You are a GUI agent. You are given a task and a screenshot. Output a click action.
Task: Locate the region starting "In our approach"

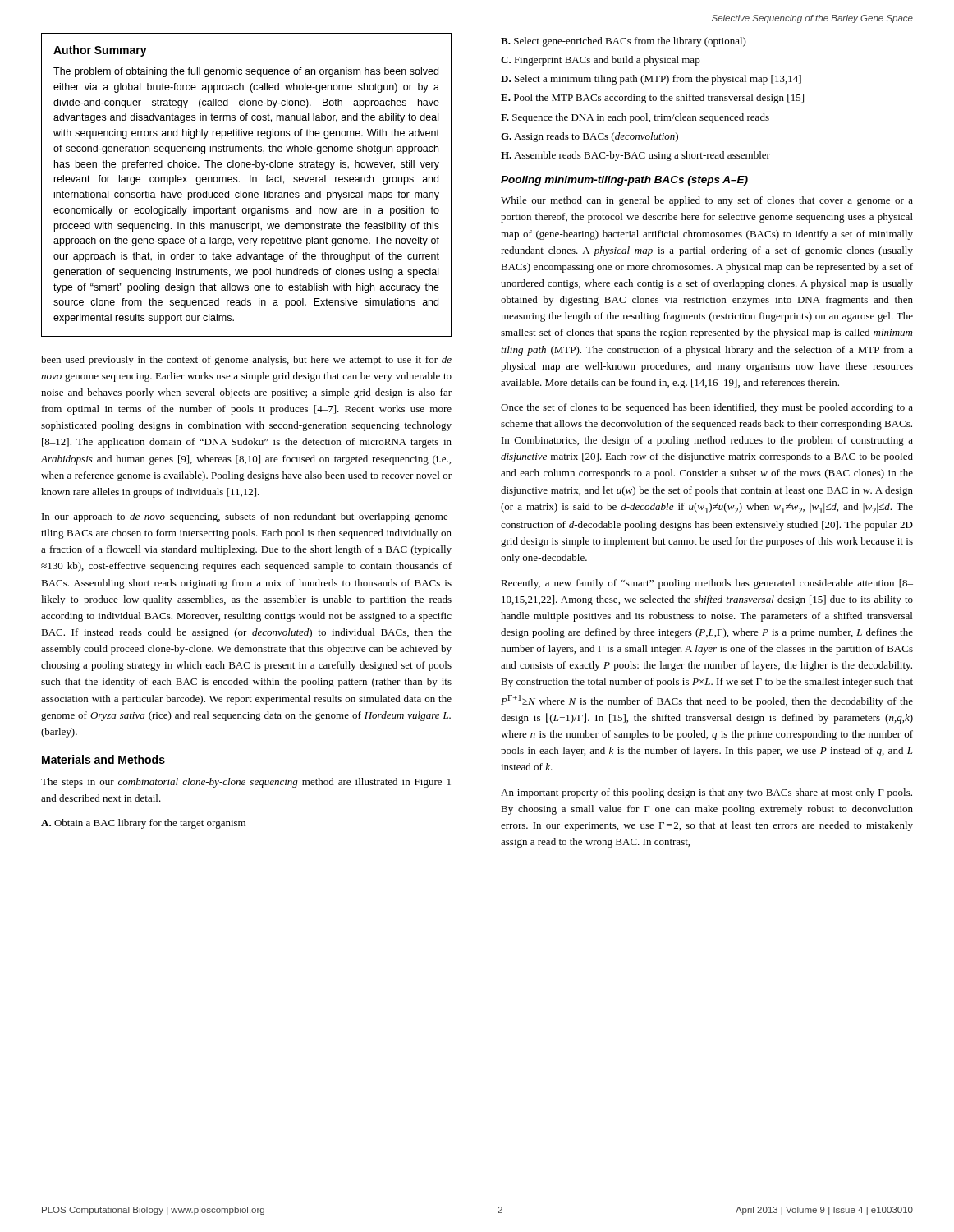pos(246,624)
